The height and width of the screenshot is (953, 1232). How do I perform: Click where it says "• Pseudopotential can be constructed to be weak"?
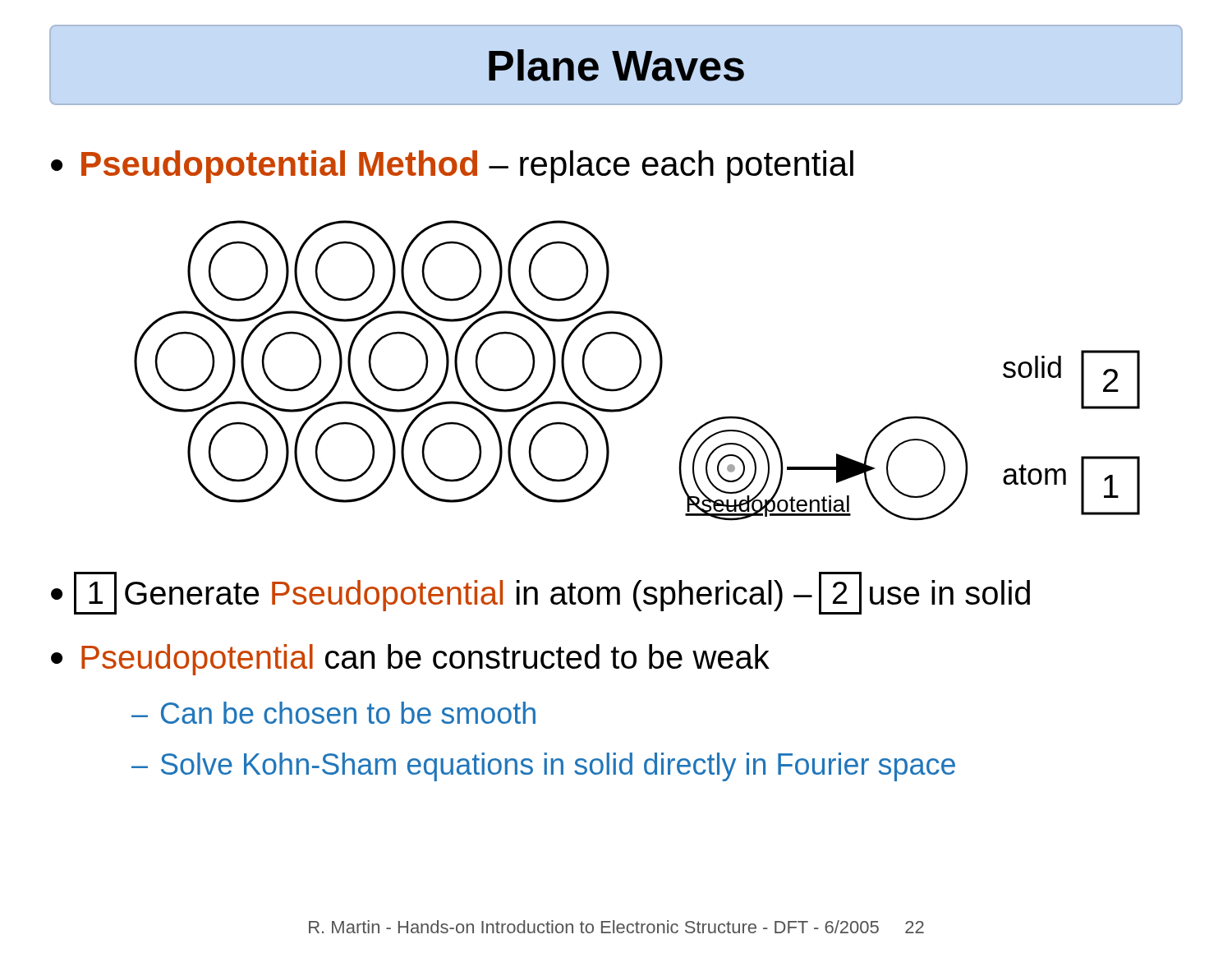point(409,657)
